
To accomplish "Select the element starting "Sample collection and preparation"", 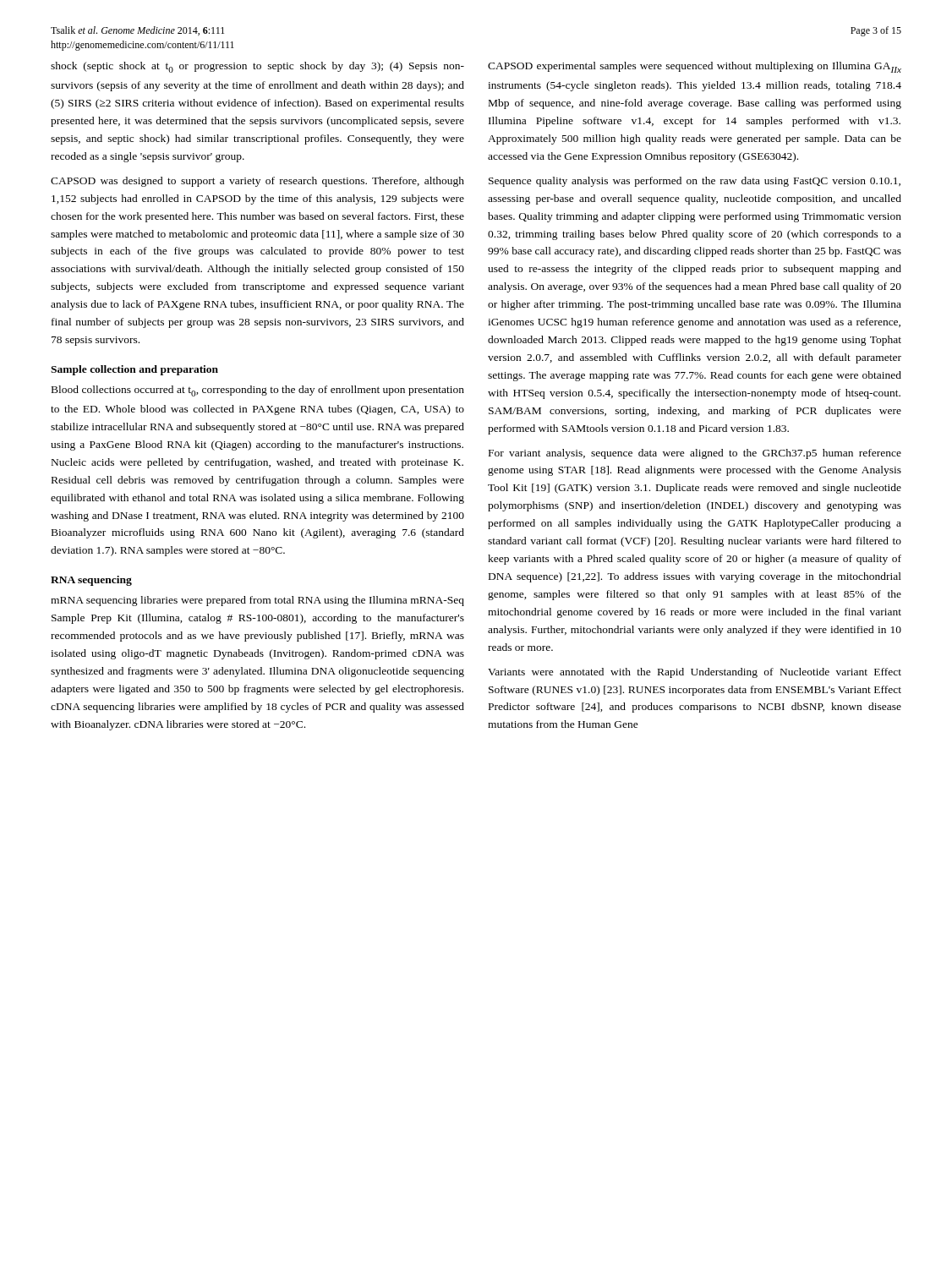I will [x=135, y=369].
